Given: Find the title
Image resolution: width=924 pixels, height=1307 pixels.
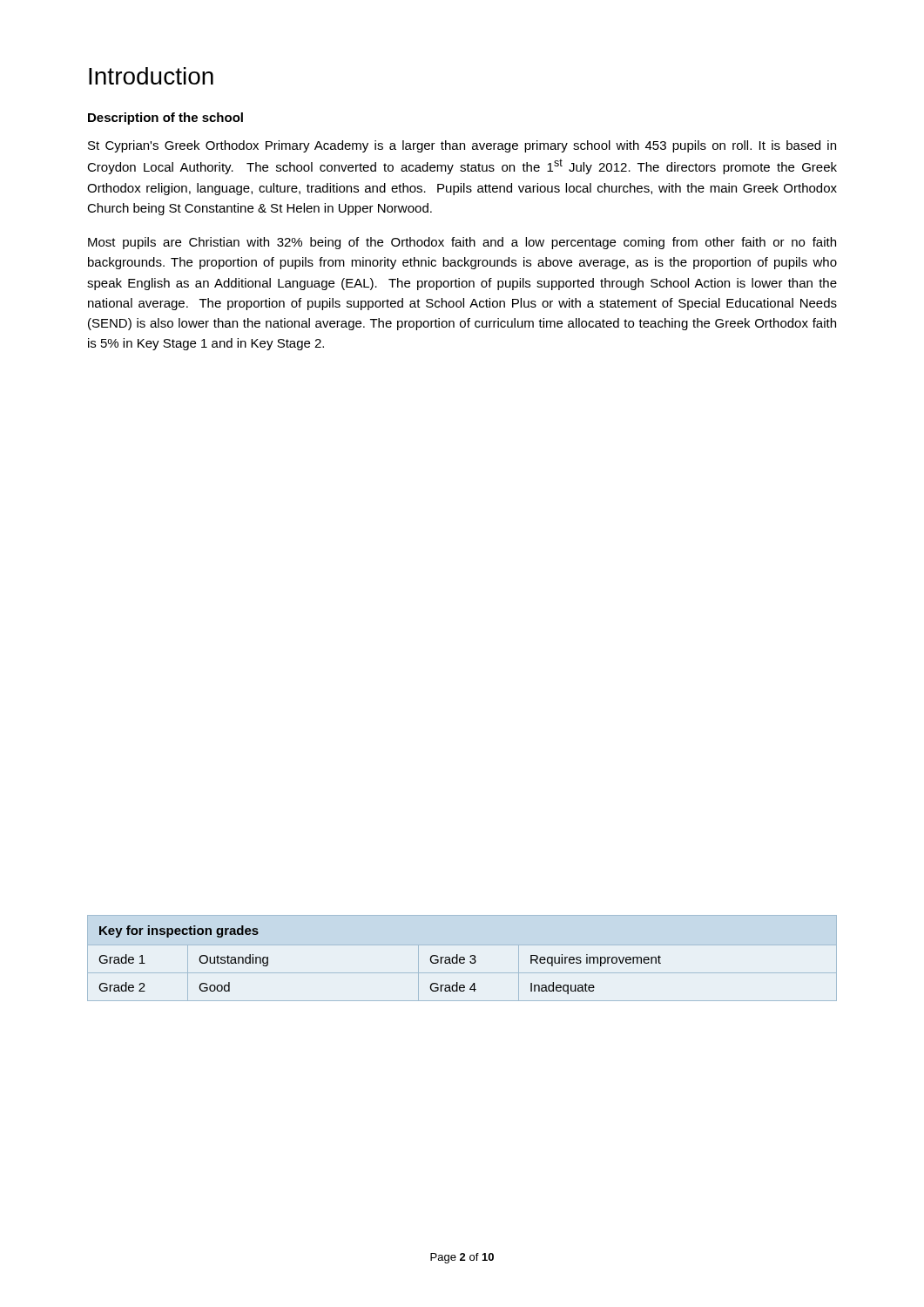Looking at the screenshot, I should tap(151, 76).
